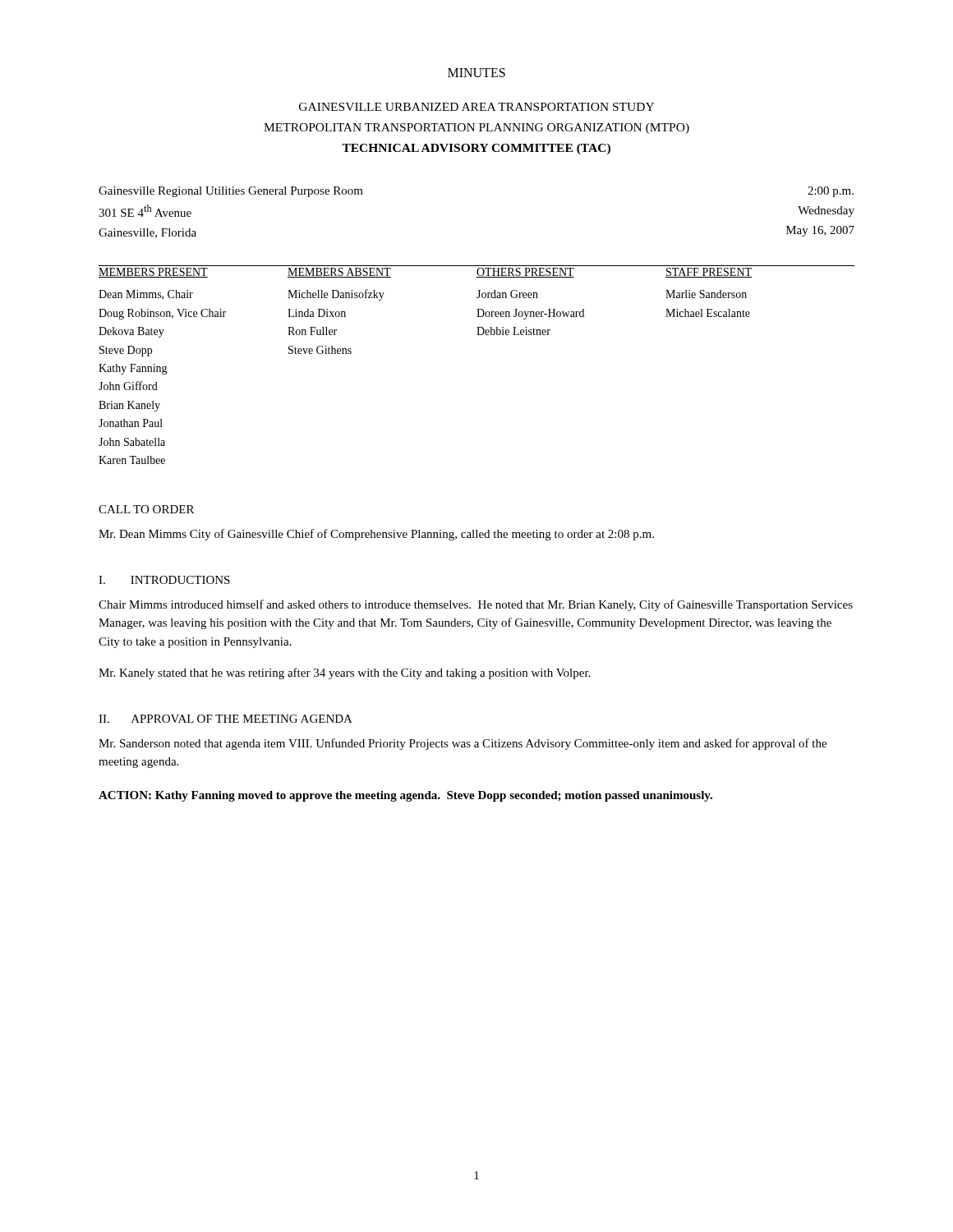
Task: Select the text block that says "Mr. Dean Mimms City"
Action: pos(377,534)
